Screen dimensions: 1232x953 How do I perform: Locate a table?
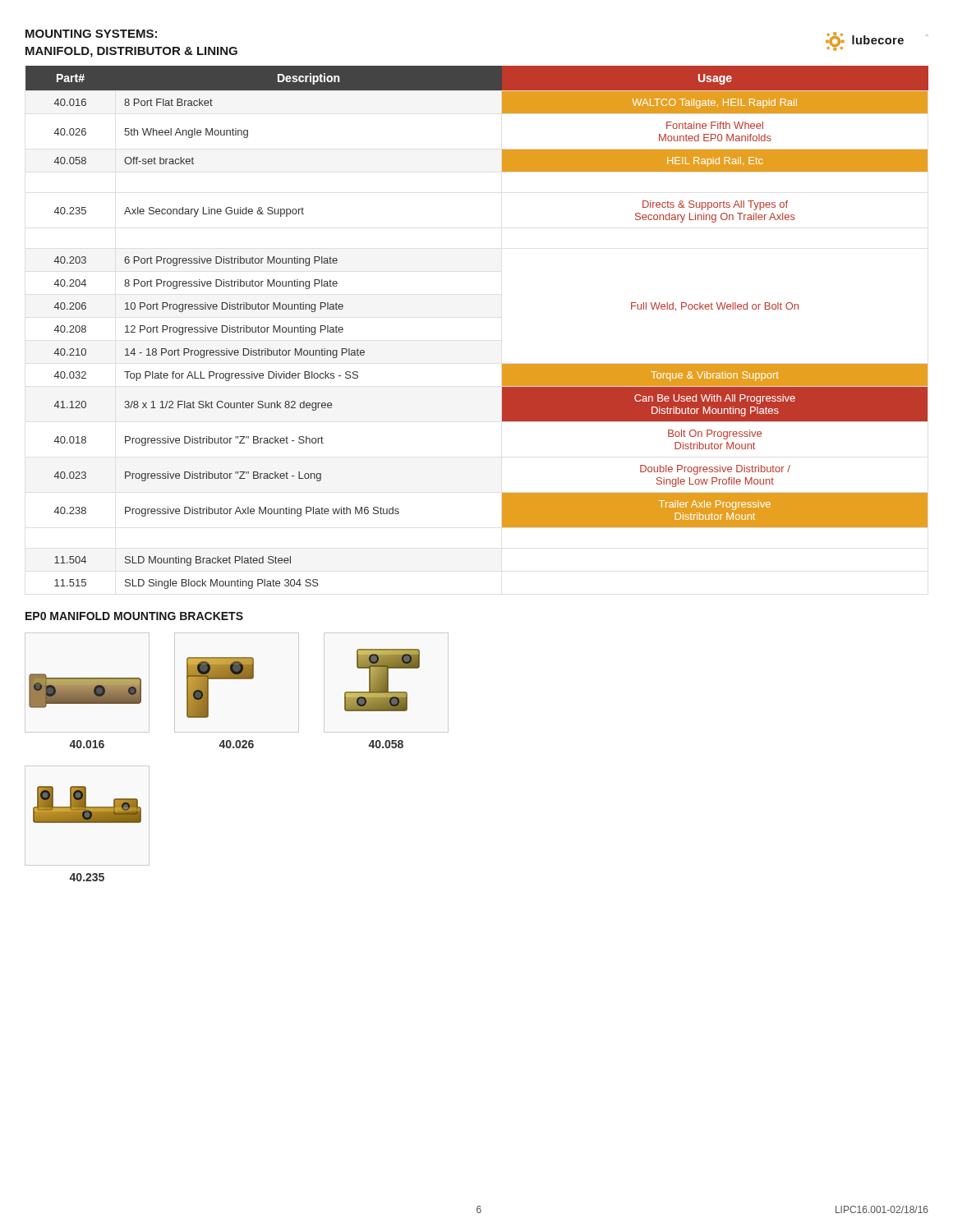(476, 330)
